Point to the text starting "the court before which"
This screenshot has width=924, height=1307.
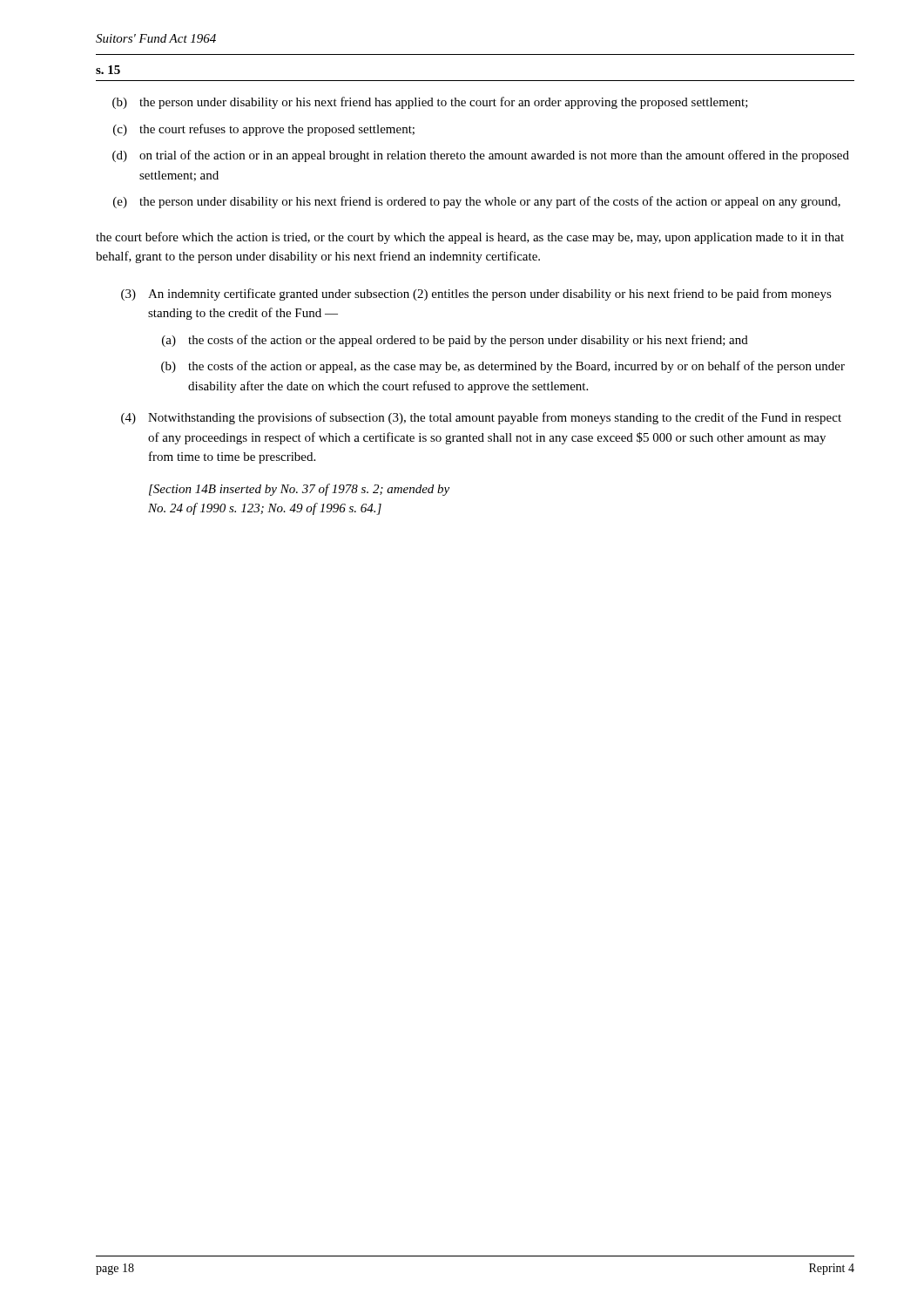(x=470, y=246)
